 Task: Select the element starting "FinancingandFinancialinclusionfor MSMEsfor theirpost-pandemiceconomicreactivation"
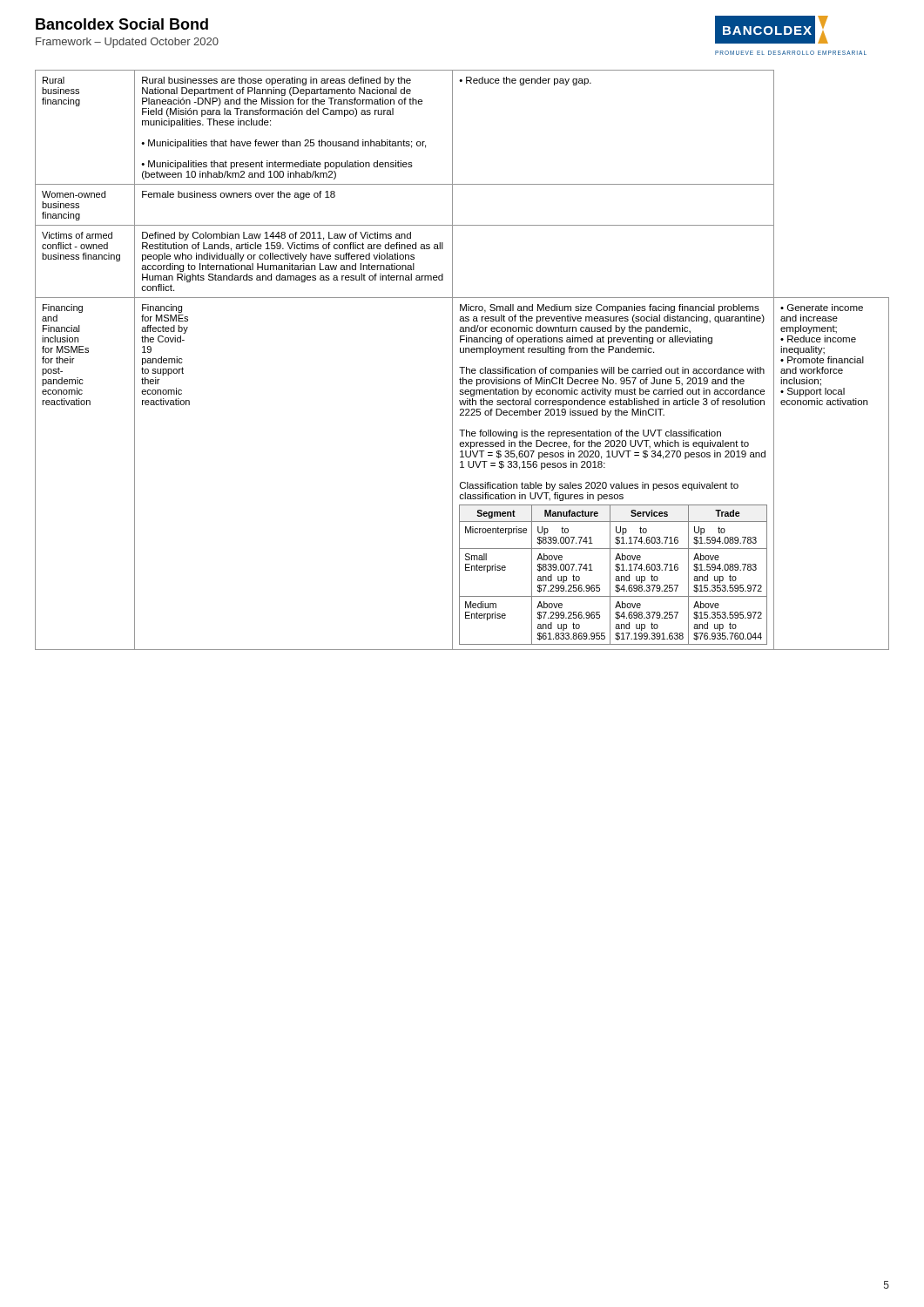click(66, 355)
